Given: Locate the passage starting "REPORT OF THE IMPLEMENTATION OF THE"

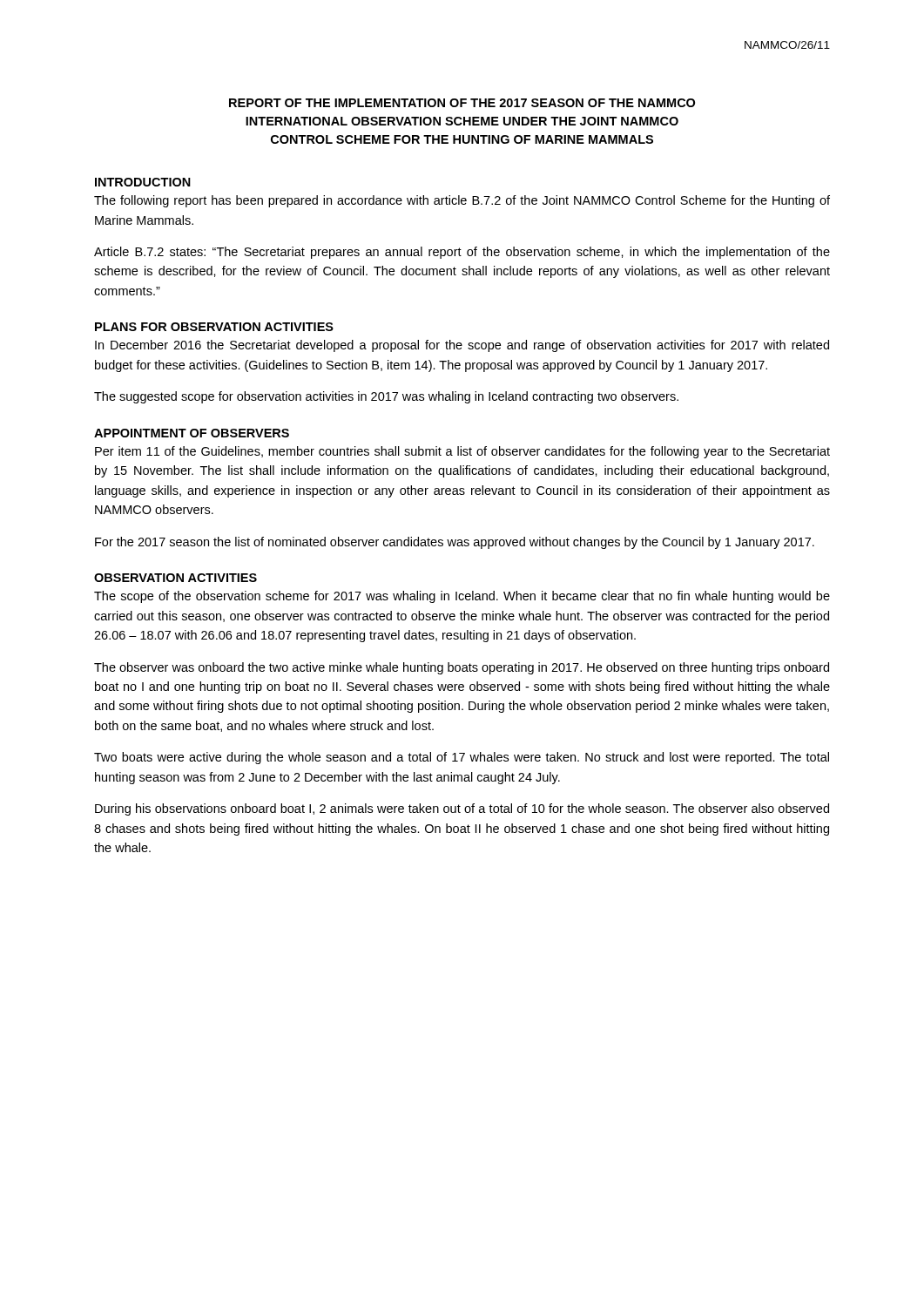Looking at the screenshot, I should click(462, 122).
